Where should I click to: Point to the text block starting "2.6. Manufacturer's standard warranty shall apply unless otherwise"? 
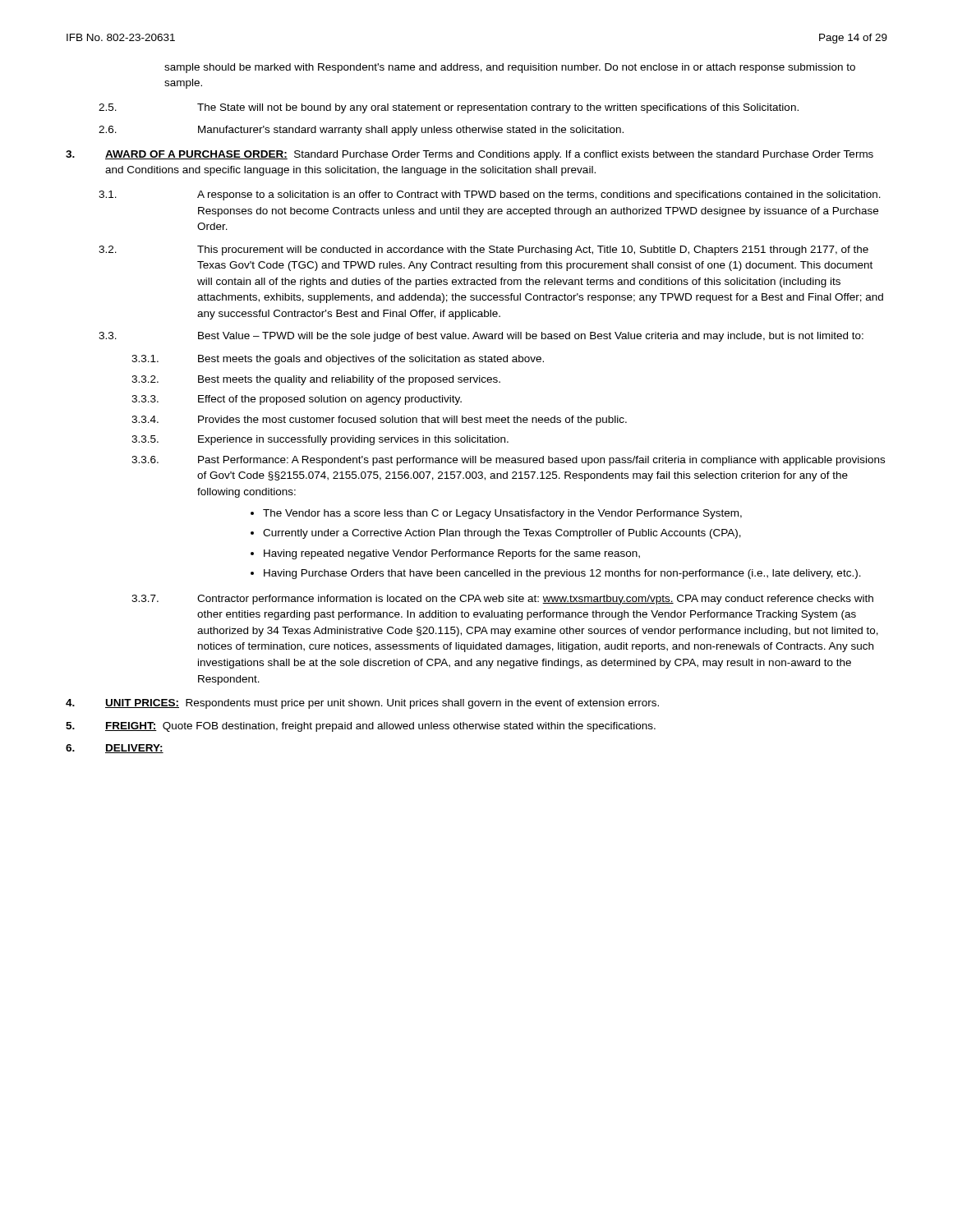pos(476,130)
